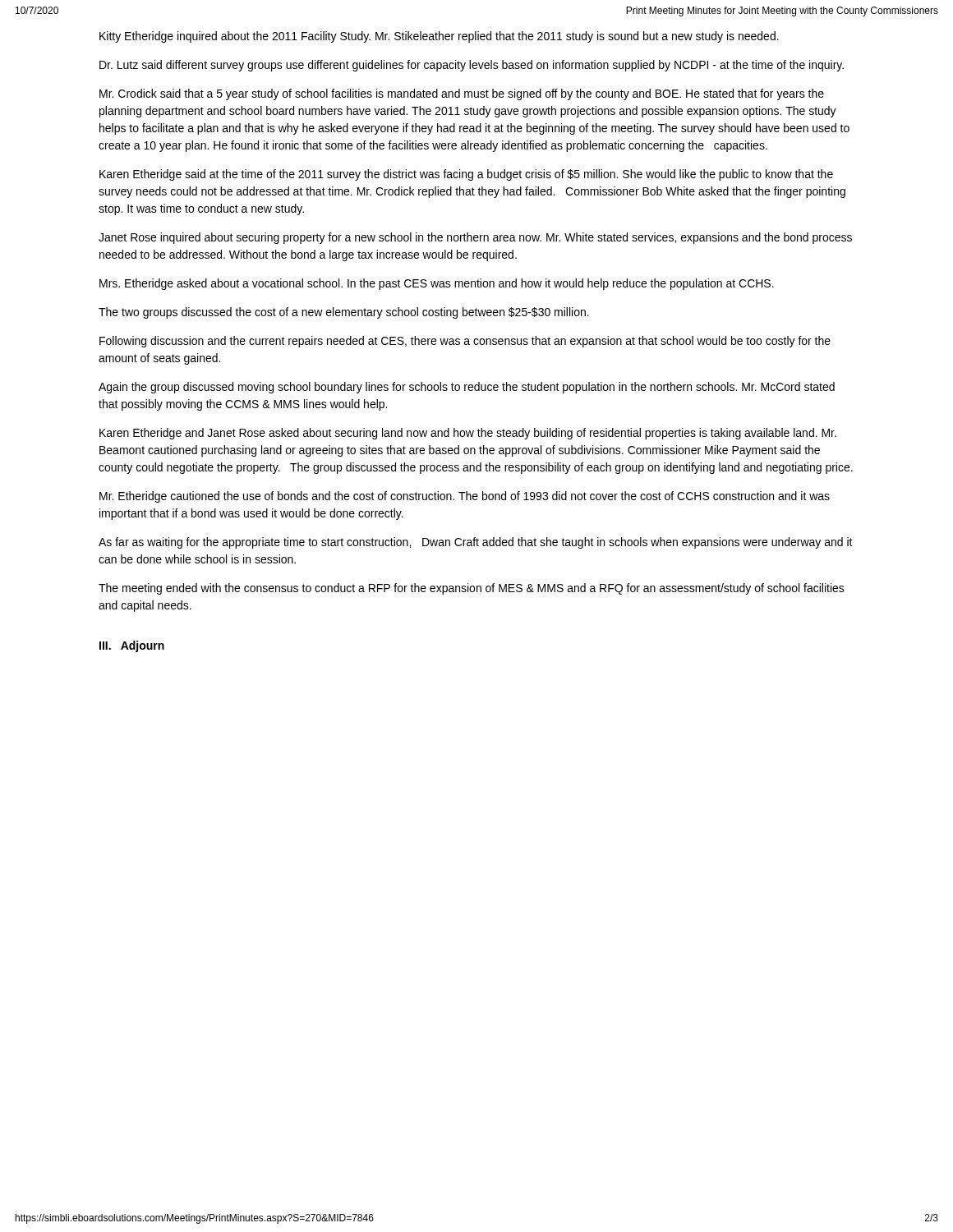The width and height of the screenshot is (953, 1232).
Task: Click on the passage starting "Dr. Lutz said different survey groups use"
Action: click(472, 65)
